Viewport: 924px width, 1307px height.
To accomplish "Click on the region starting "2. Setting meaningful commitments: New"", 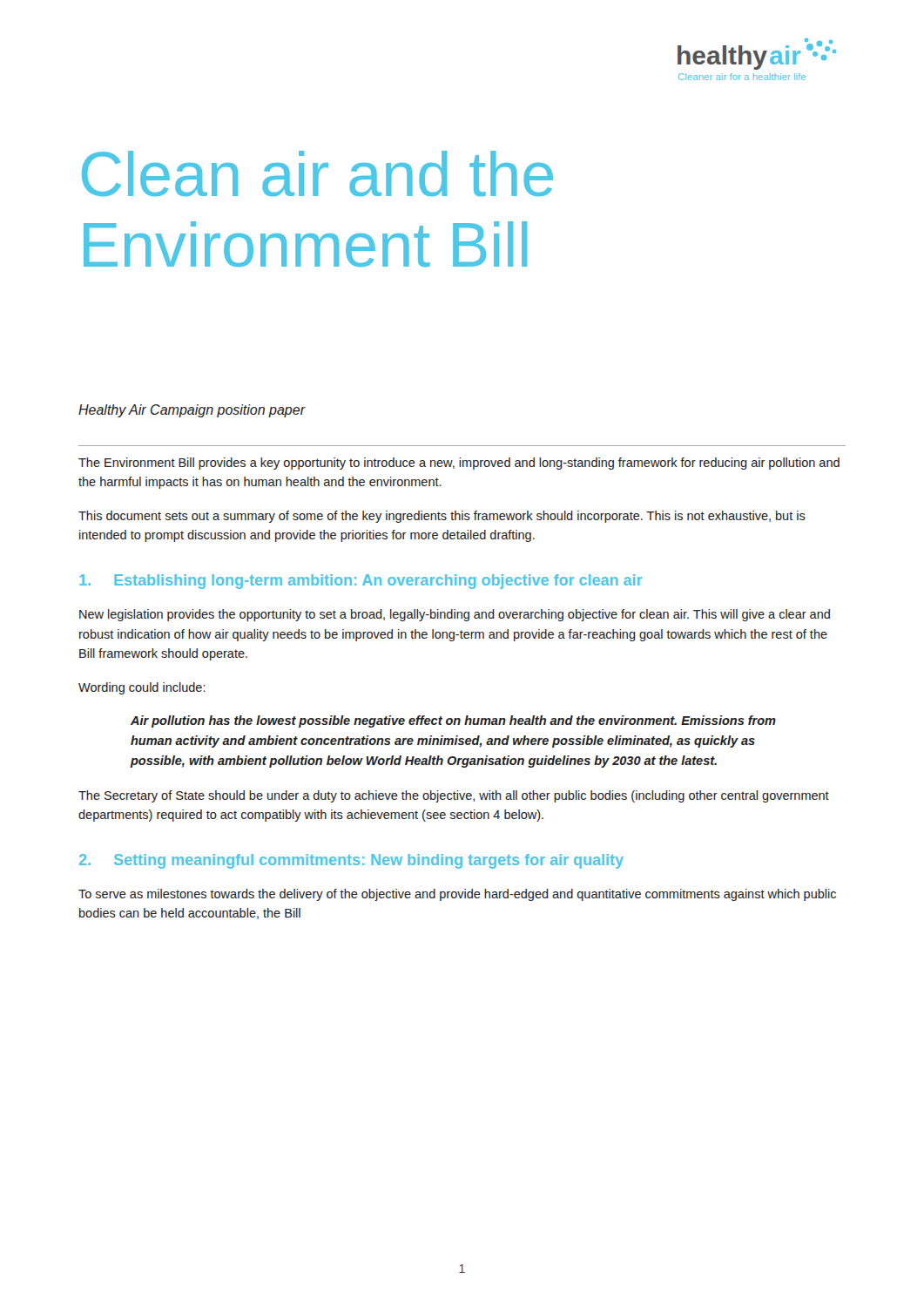I will point(351,860).
